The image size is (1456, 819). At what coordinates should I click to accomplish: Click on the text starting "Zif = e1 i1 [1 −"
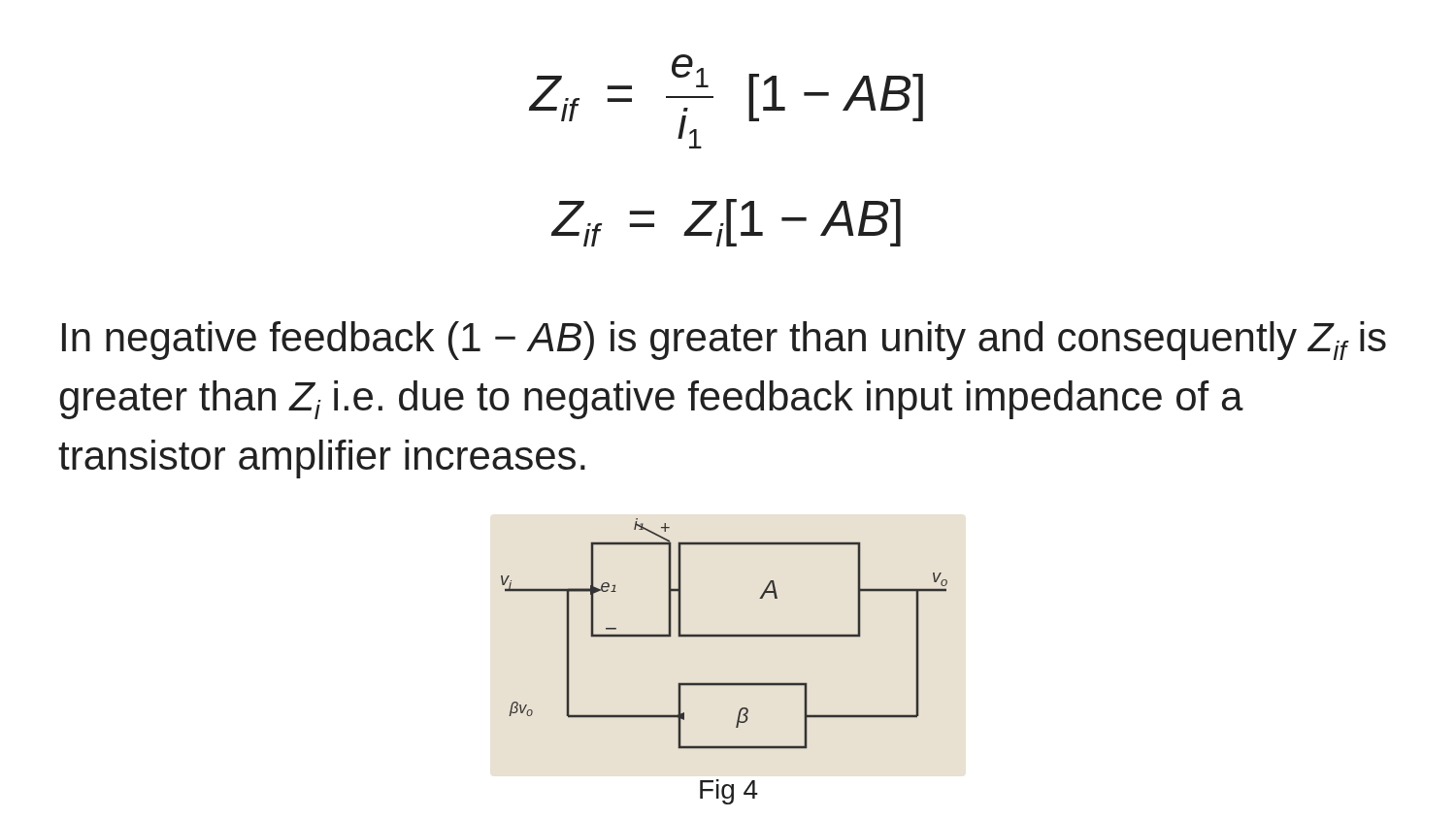click(x=728, y=97)
